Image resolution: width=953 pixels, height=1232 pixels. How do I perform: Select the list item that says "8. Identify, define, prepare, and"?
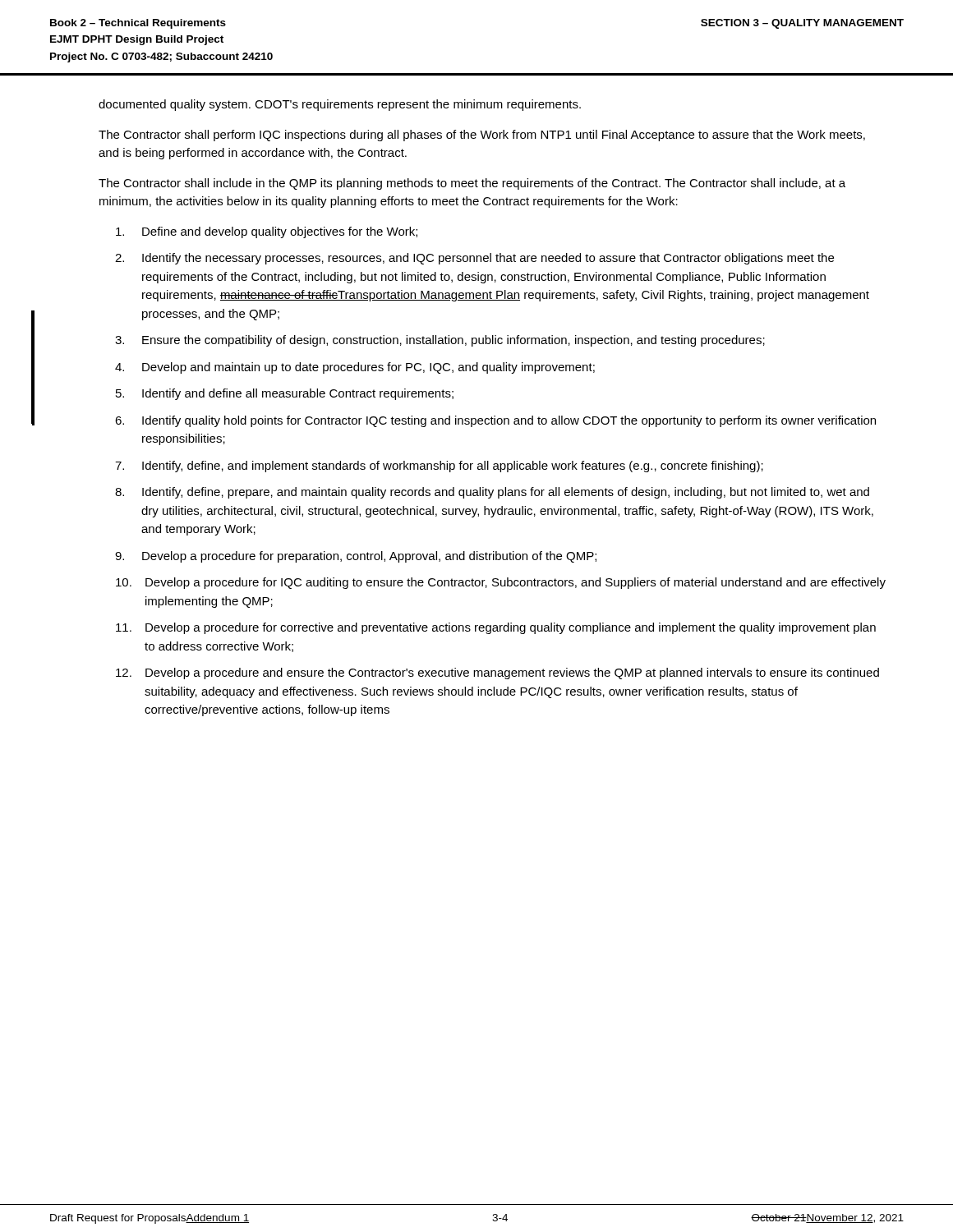pyautogui.click(x=501, y=511)
